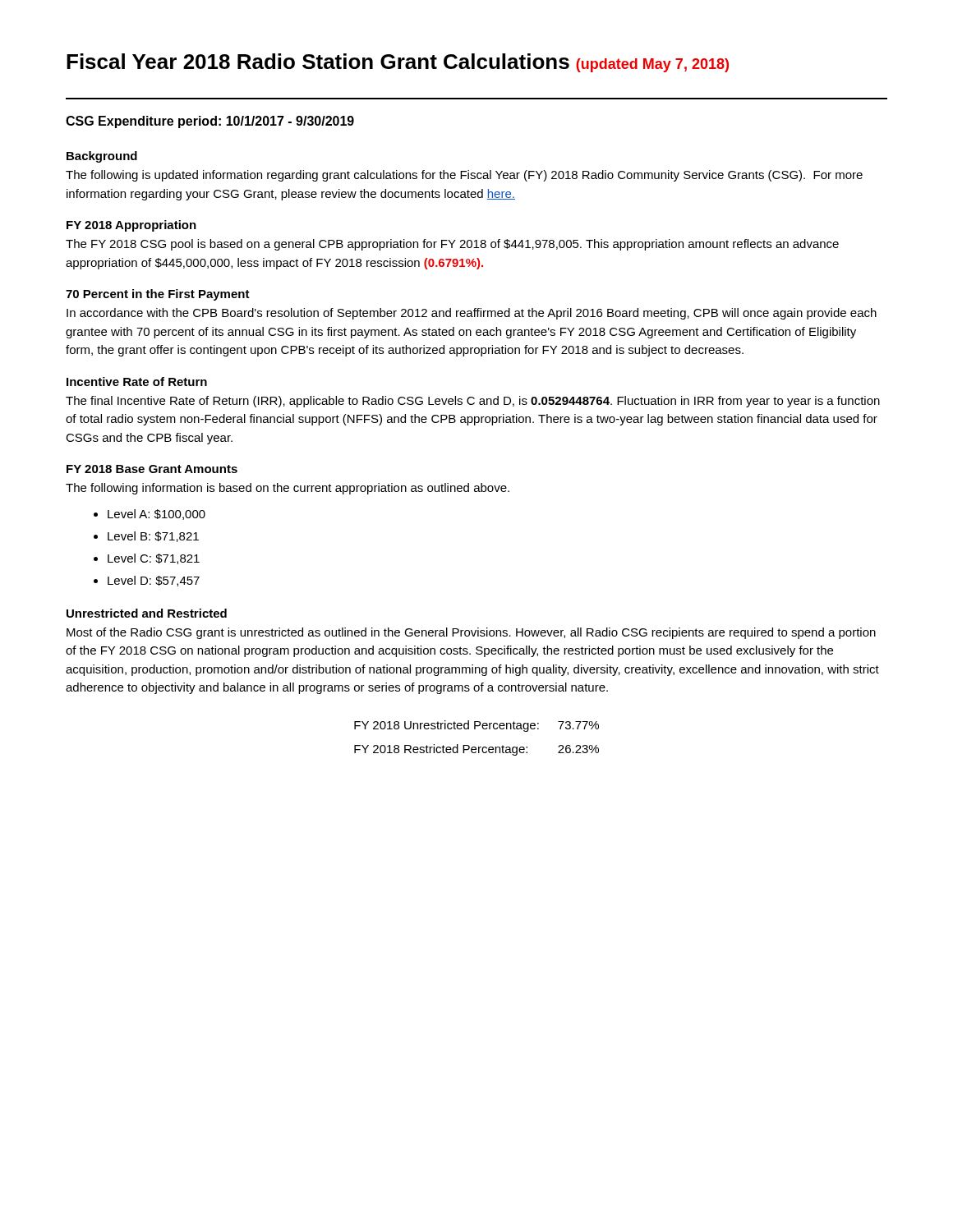Viewport: 953px width, 1232px height.
Task: Point to the block beginning "The final Incentive"
Action: (476, 419)
